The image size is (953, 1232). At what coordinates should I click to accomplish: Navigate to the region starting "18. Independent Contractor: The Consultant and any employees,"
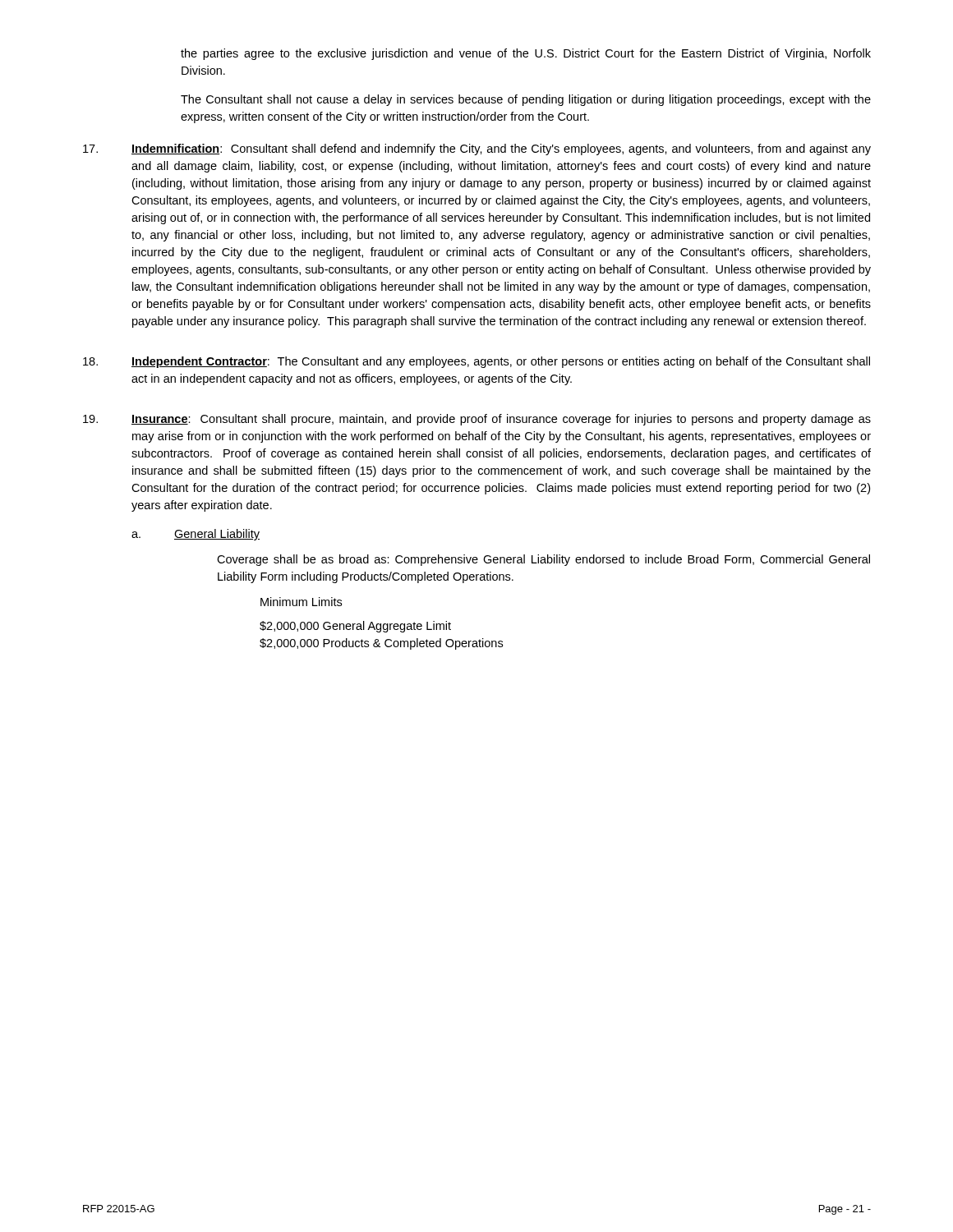point(476,375)
